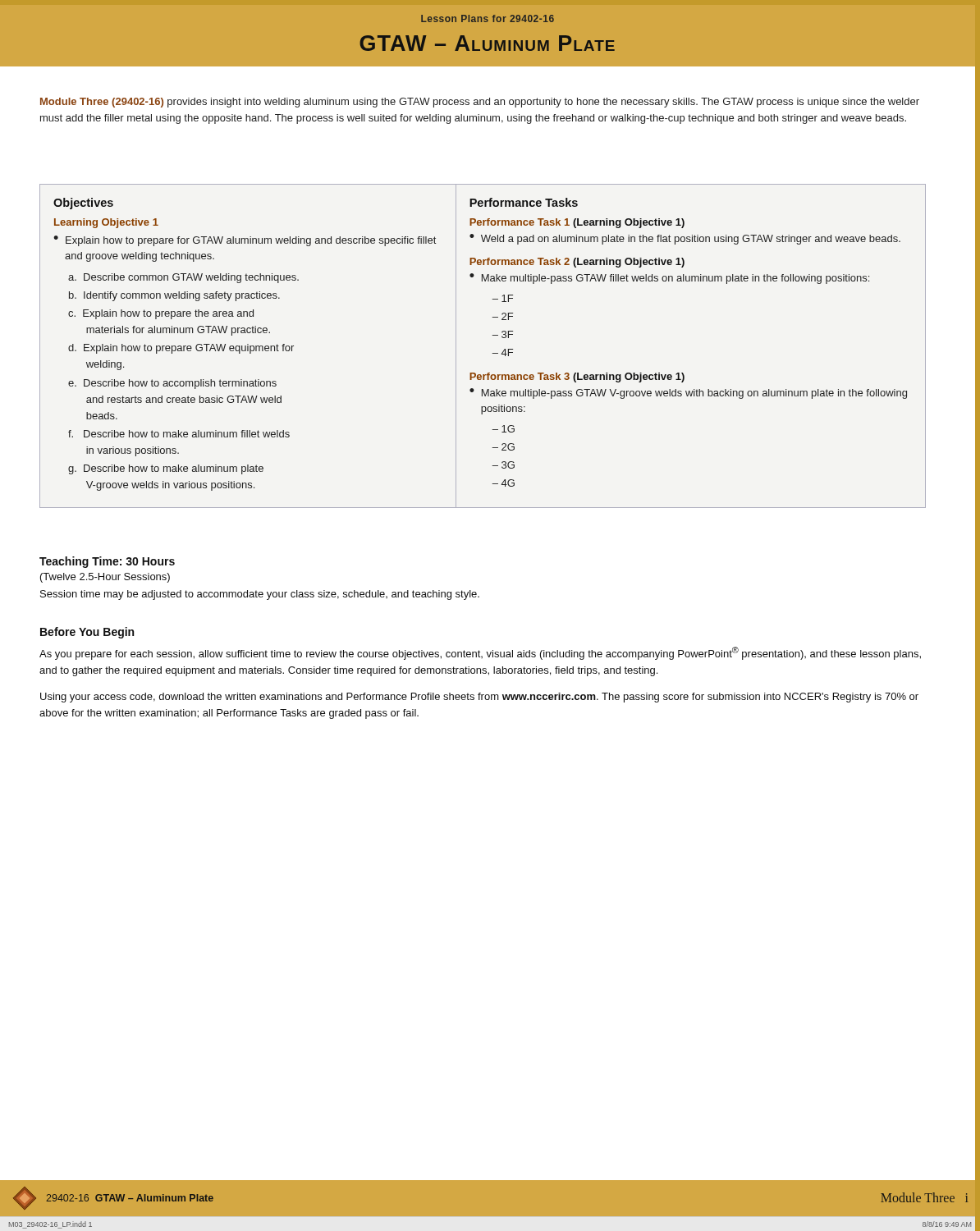This screenshot has height=1231, width=980.
Task: Select the text block containing "Using your access code, download the"
Action: (479, 704)
